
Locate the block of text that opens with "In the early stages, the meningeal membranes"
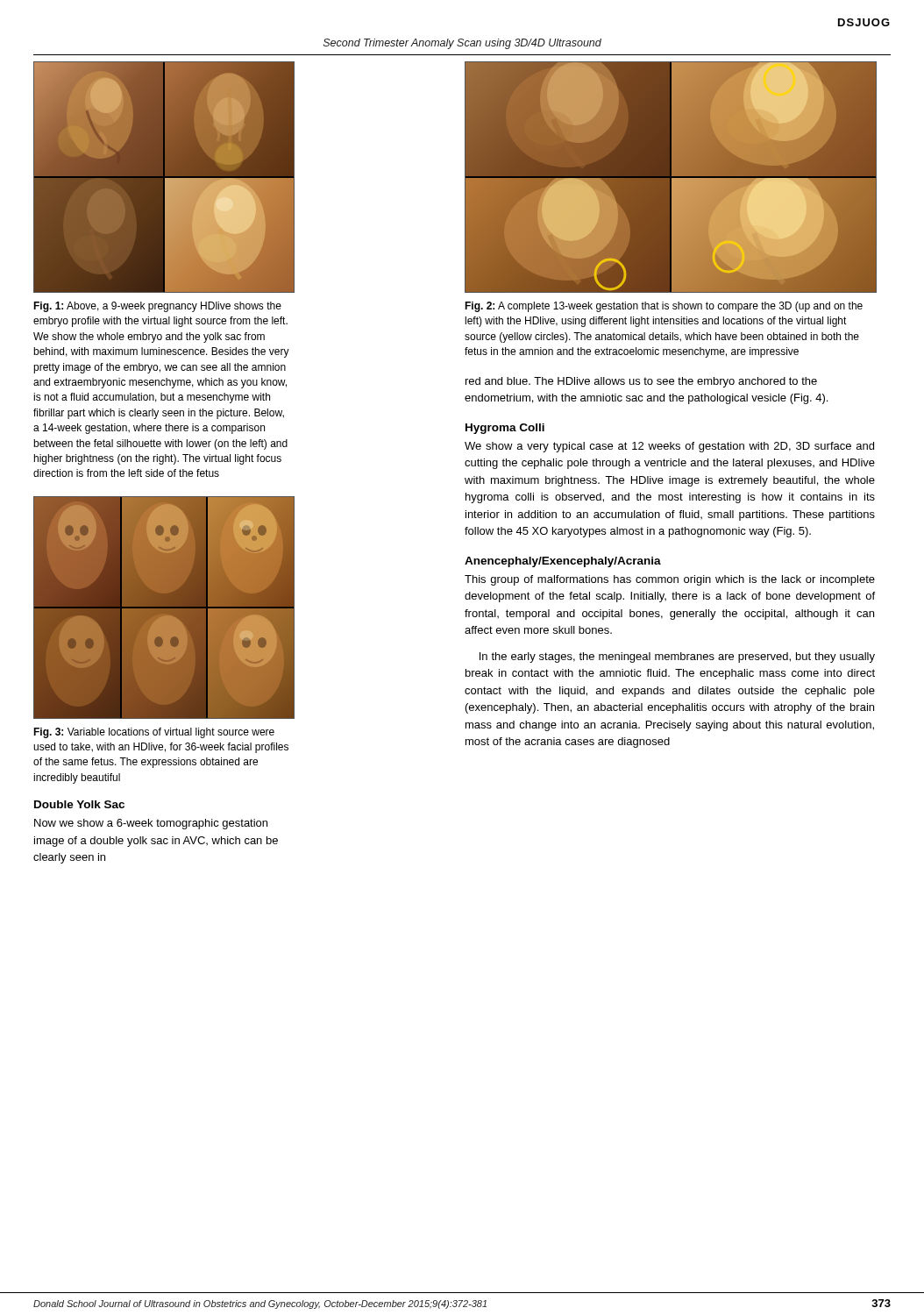(670, 699)
